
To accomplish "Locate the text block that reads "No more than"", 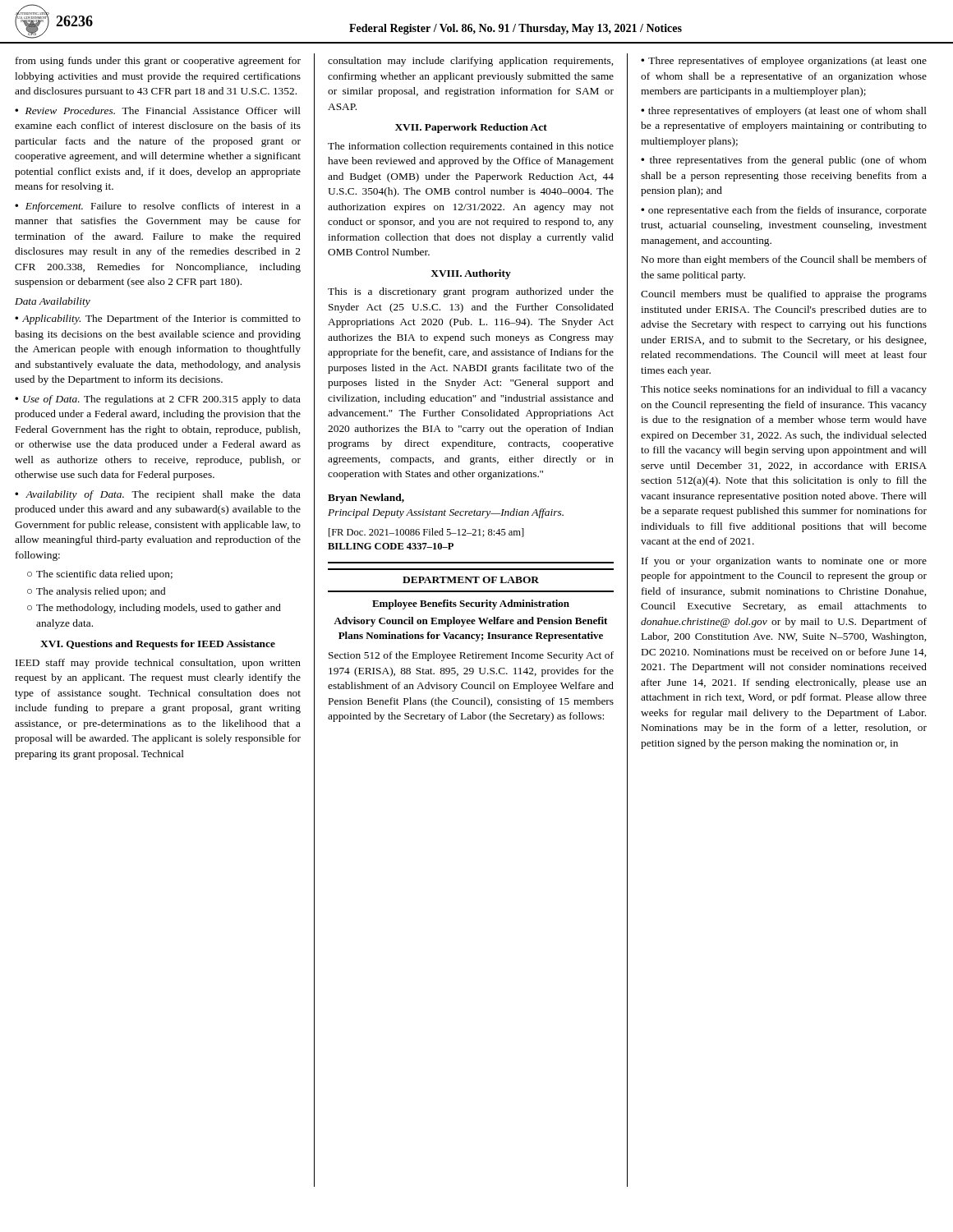I will 784,267.
